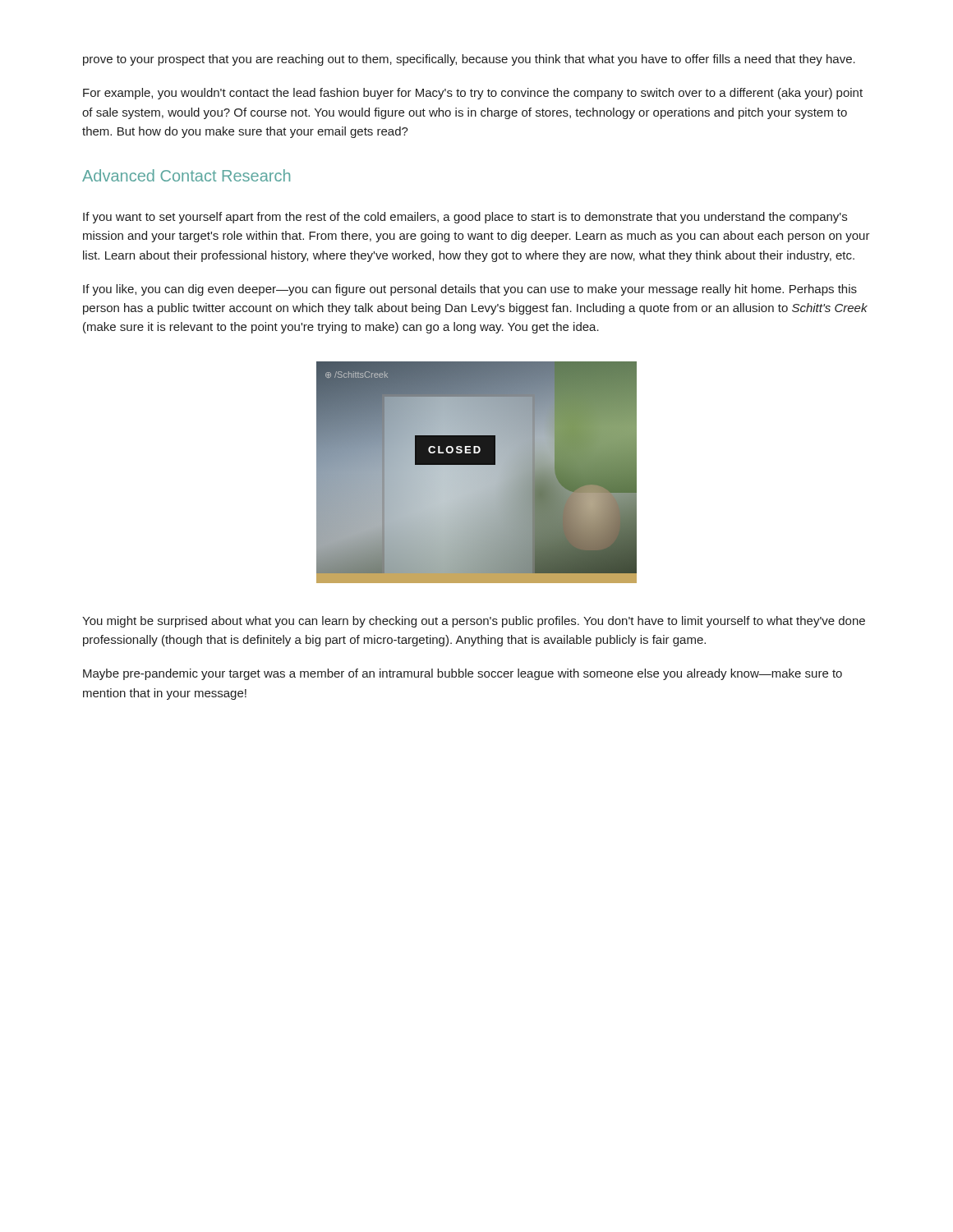Click on the text block that says "For example, you"
This screenshot has height=1232, width=953.
tap(472, 112)
